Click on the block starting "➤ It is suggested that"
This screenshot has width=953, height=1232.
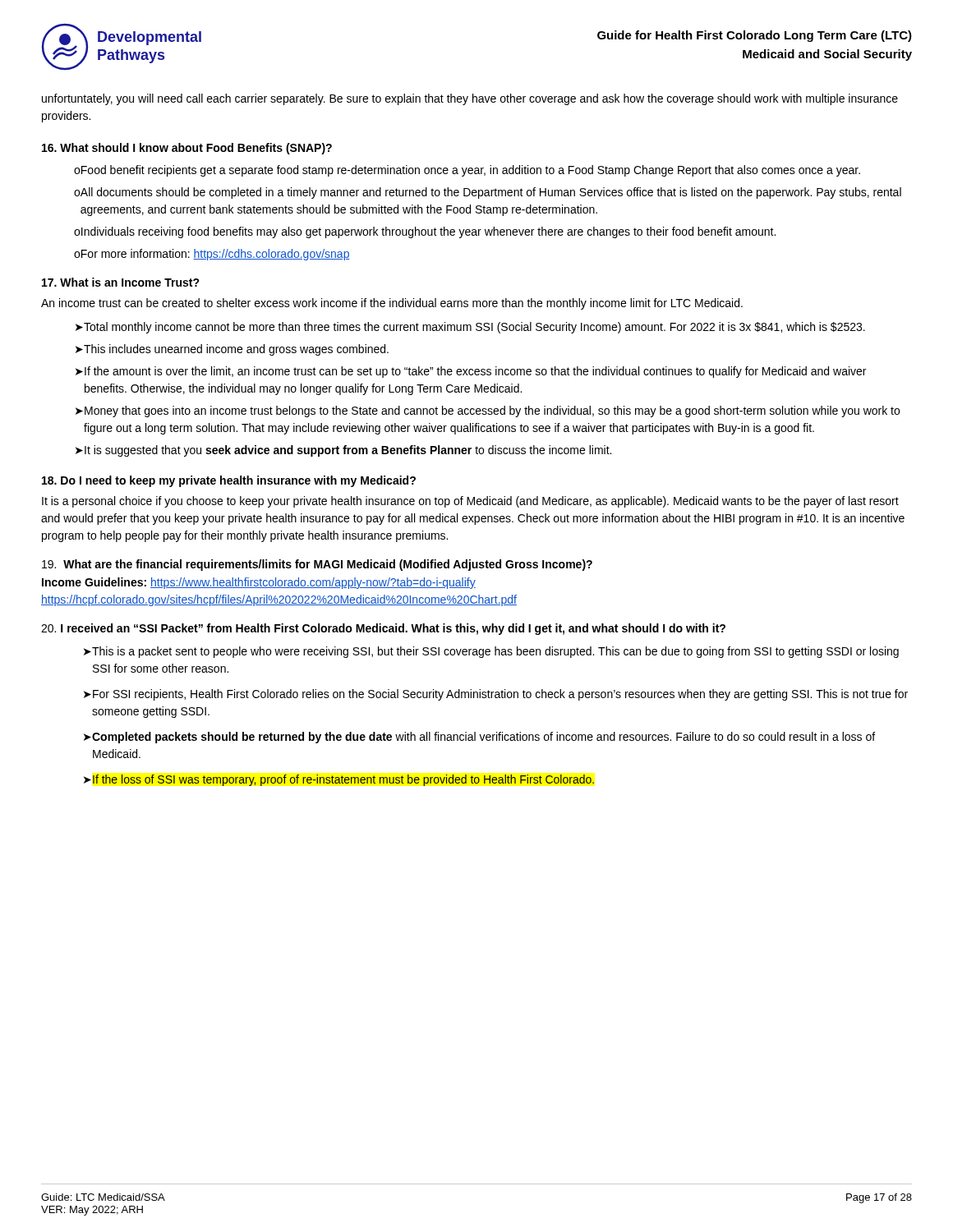pyautogui.click(x=476, y=451)
